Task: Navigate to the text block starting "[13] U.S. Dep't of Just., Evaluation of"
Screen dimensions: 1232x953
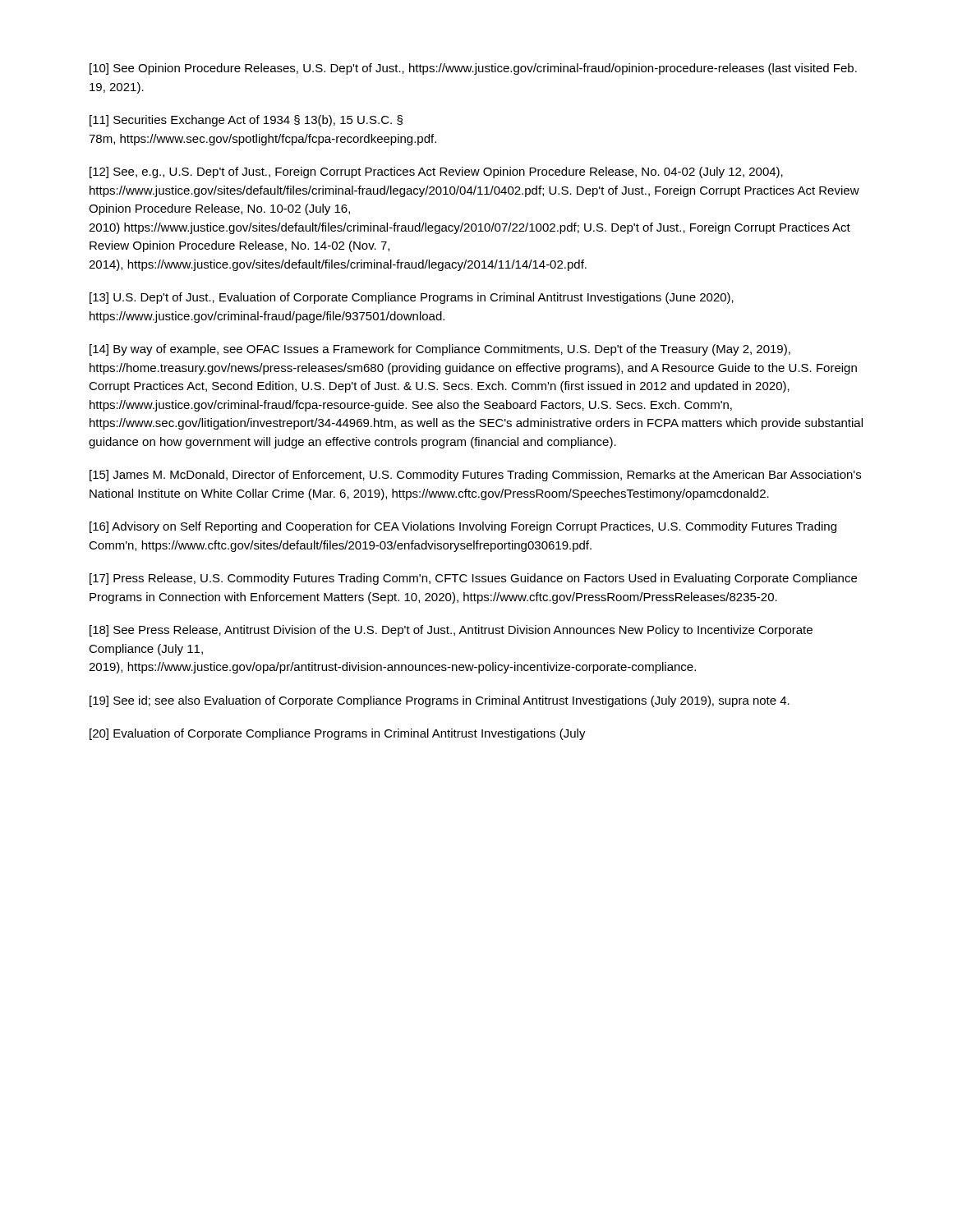Action: pos(412,306)
